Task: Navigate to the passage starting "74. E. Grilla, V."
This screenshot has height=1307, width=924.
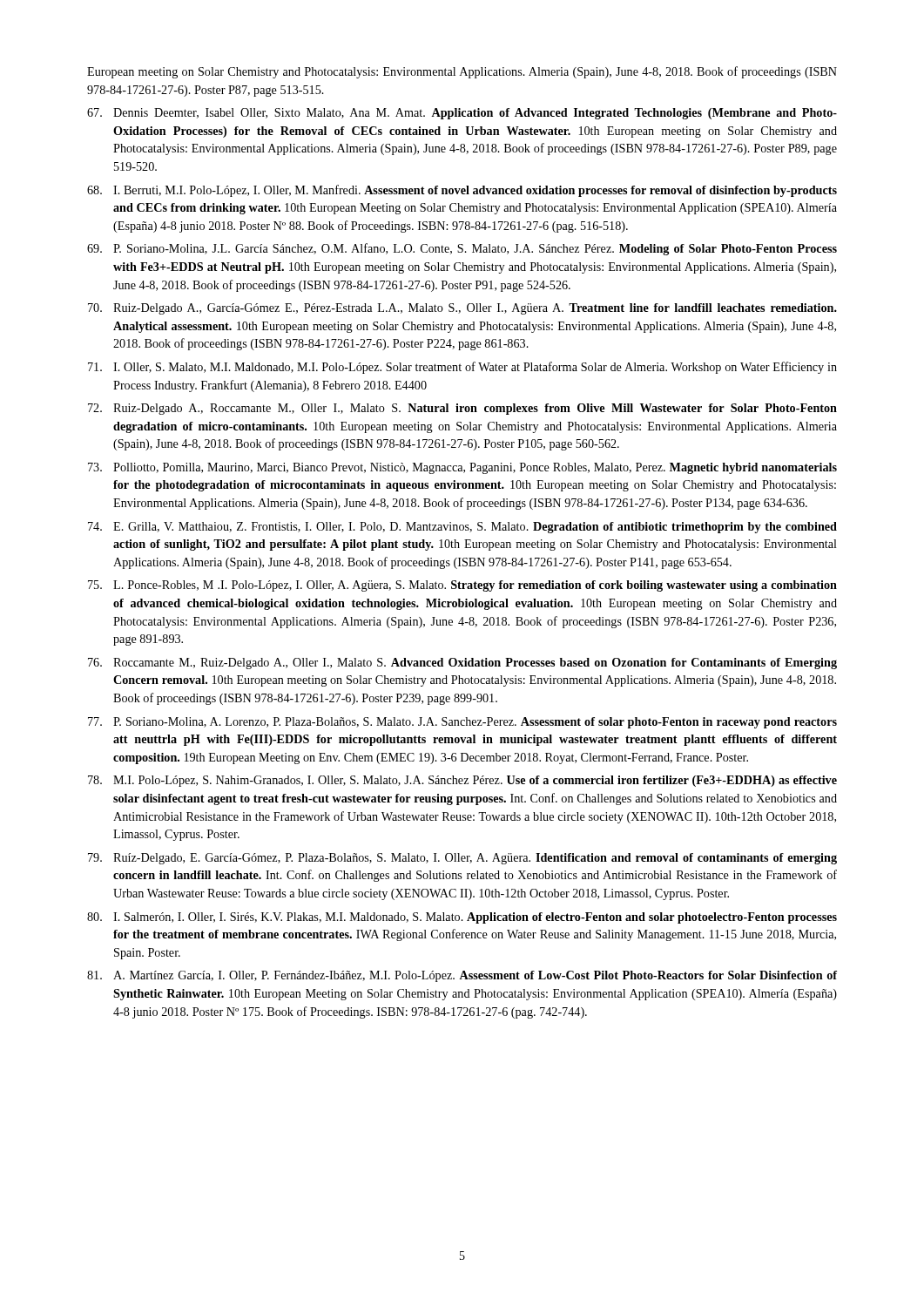Action: [x=462, y=544]
